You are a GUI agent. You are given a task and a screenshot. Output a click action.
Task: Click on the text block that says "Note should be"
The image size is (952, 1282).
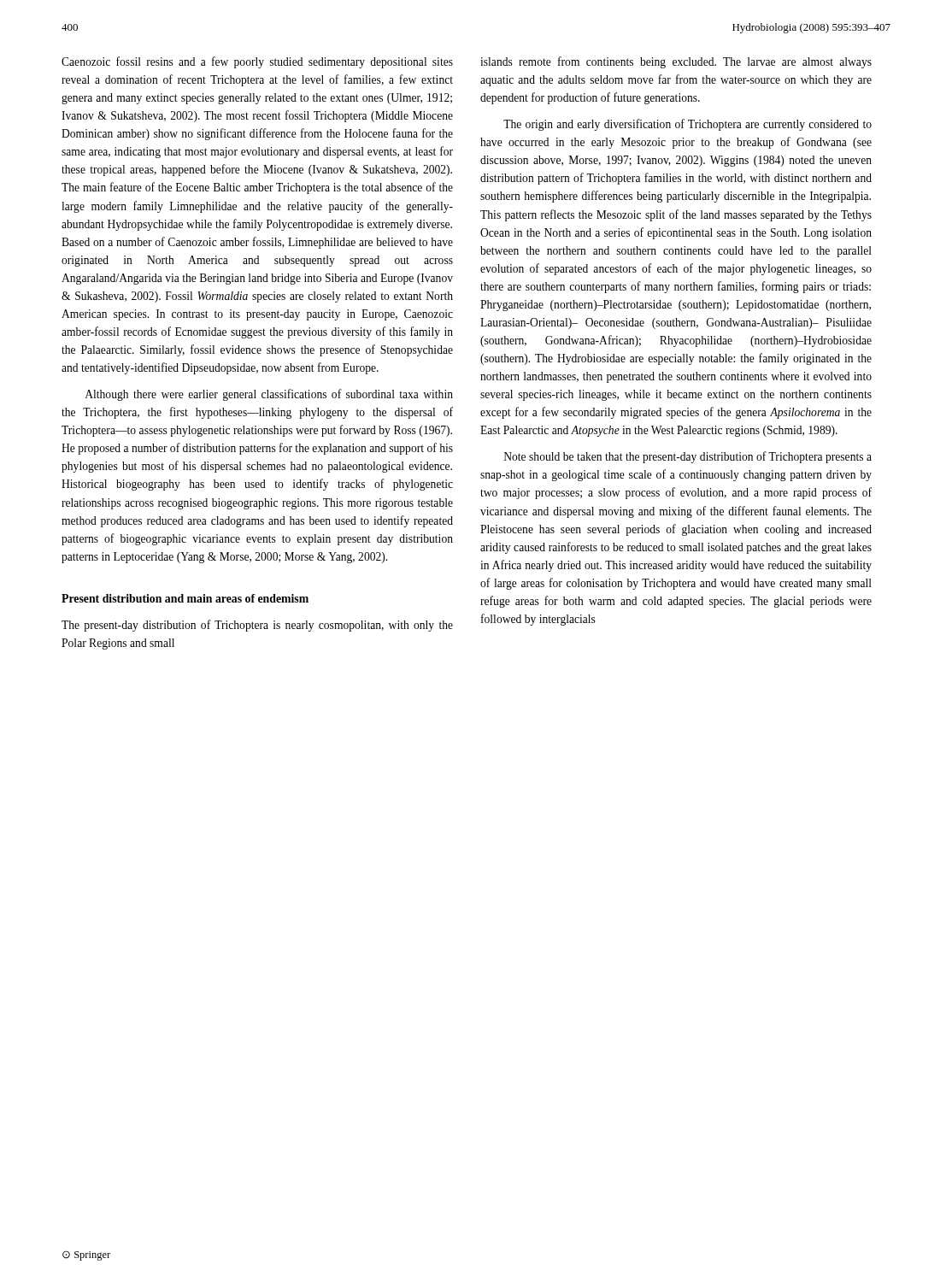click(676, 538)
